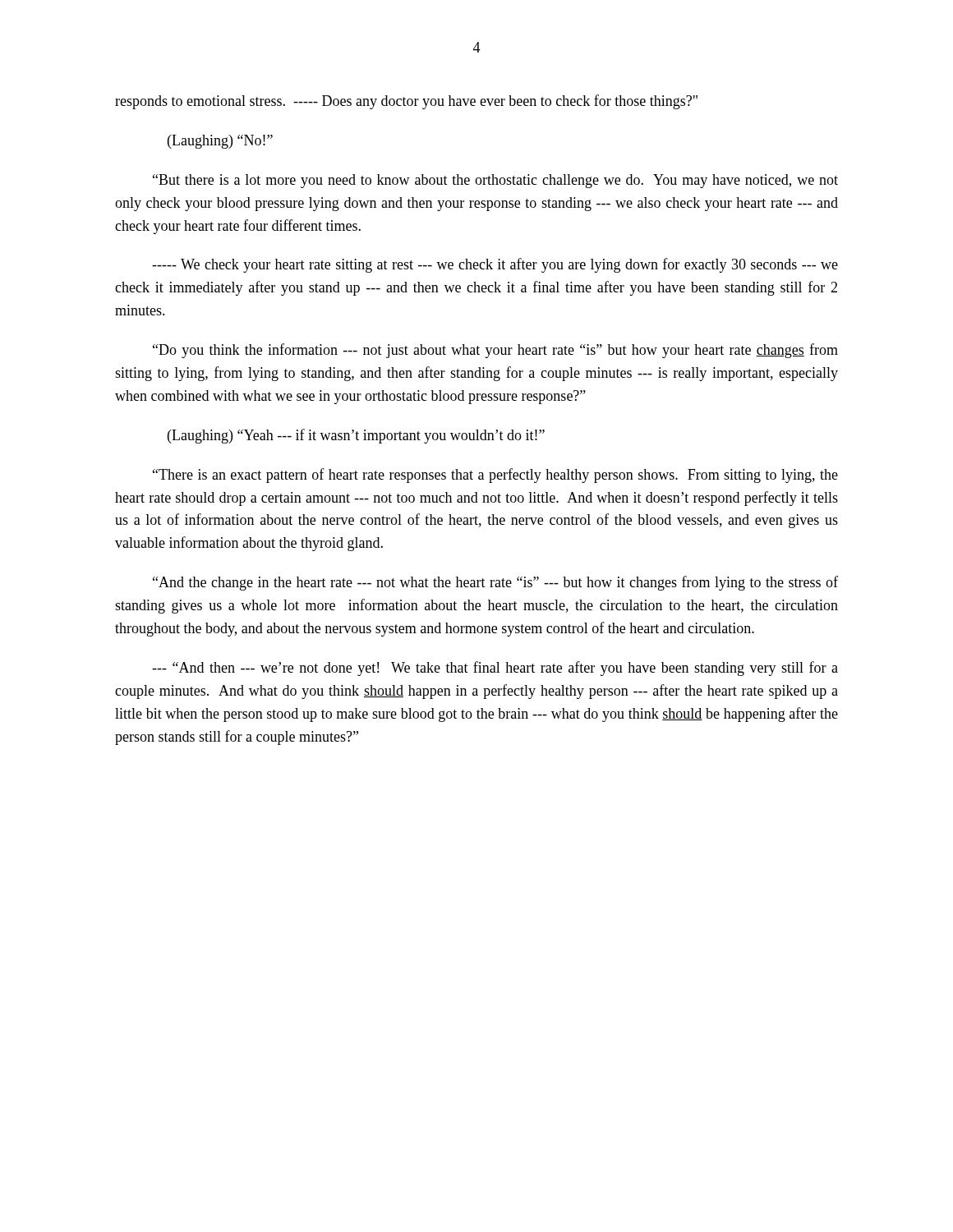Click on the text block that says "(Laughing) “Yeah --- if"
The width and height of the screenshot is (953, 1232).
(x=356, y=435)
